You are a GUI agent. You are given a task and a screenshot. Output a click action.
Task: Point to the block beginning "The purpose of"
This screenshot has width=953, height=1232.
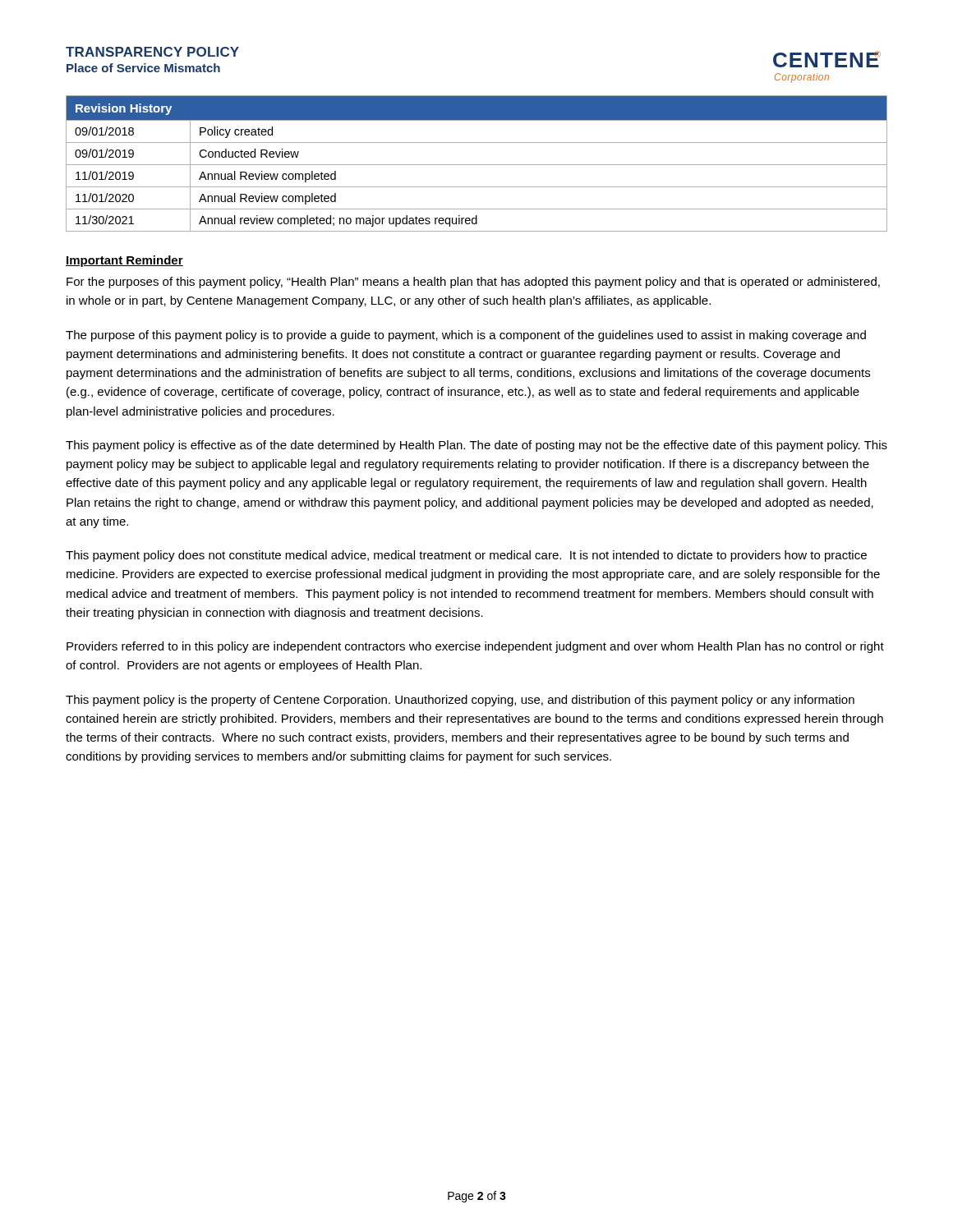click(468, 372)
